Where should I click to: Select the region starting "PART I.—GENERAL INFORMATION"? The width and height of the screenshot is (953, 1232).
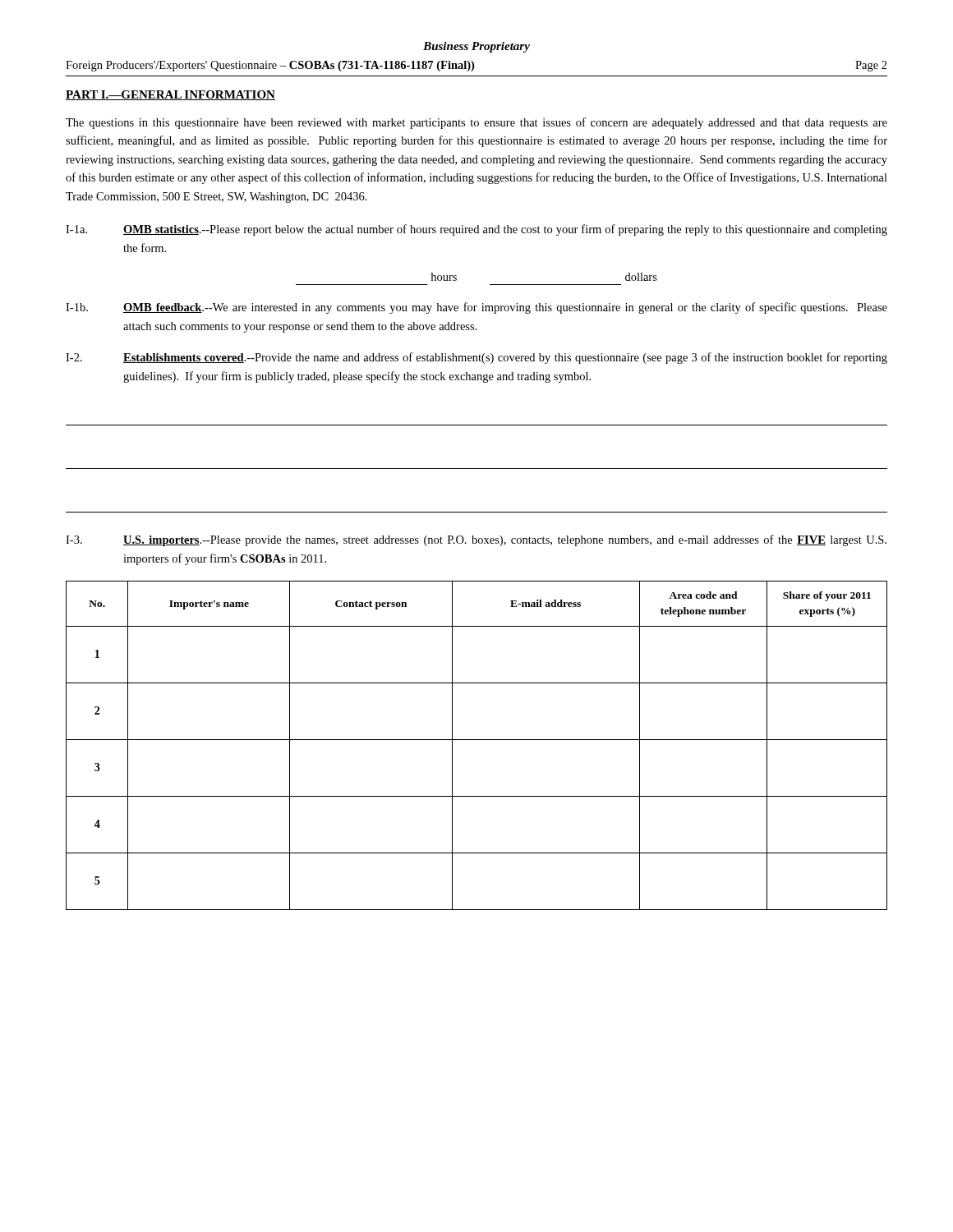tap(170, 94)
